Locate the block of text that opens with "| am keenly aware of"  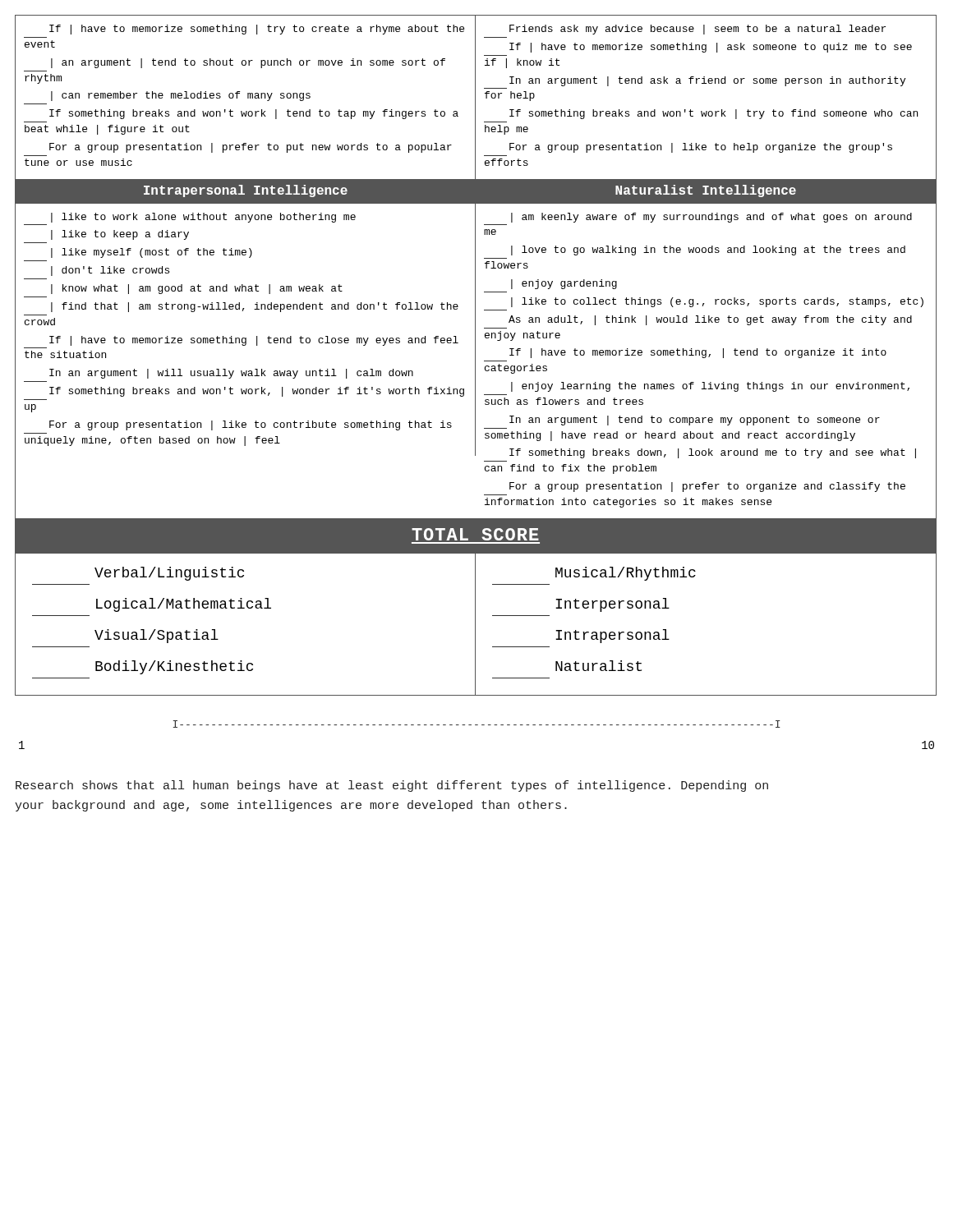[698, 224]
